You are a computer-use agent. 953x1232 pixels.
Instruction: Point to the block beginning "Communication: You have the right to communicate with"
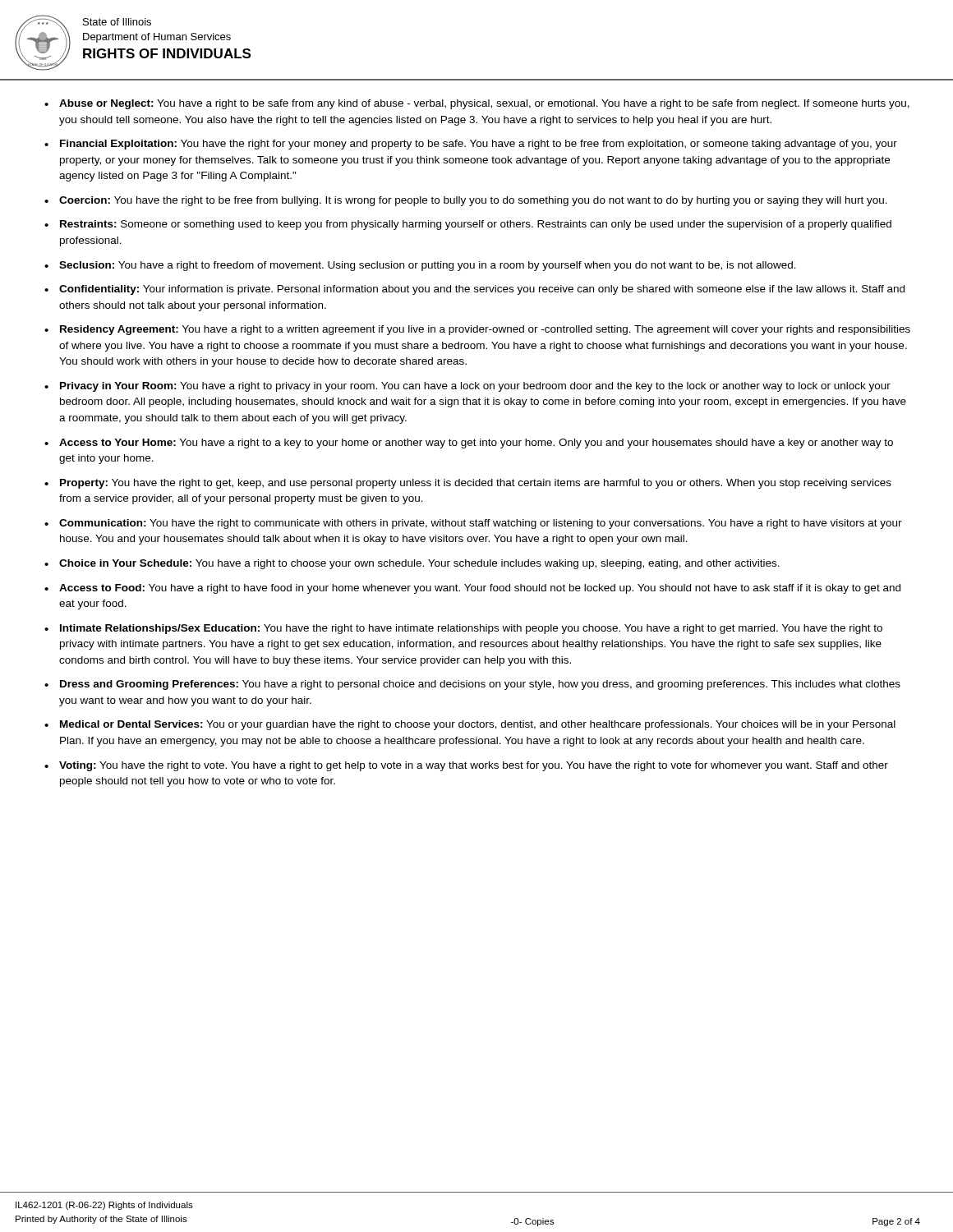[480, 531]
